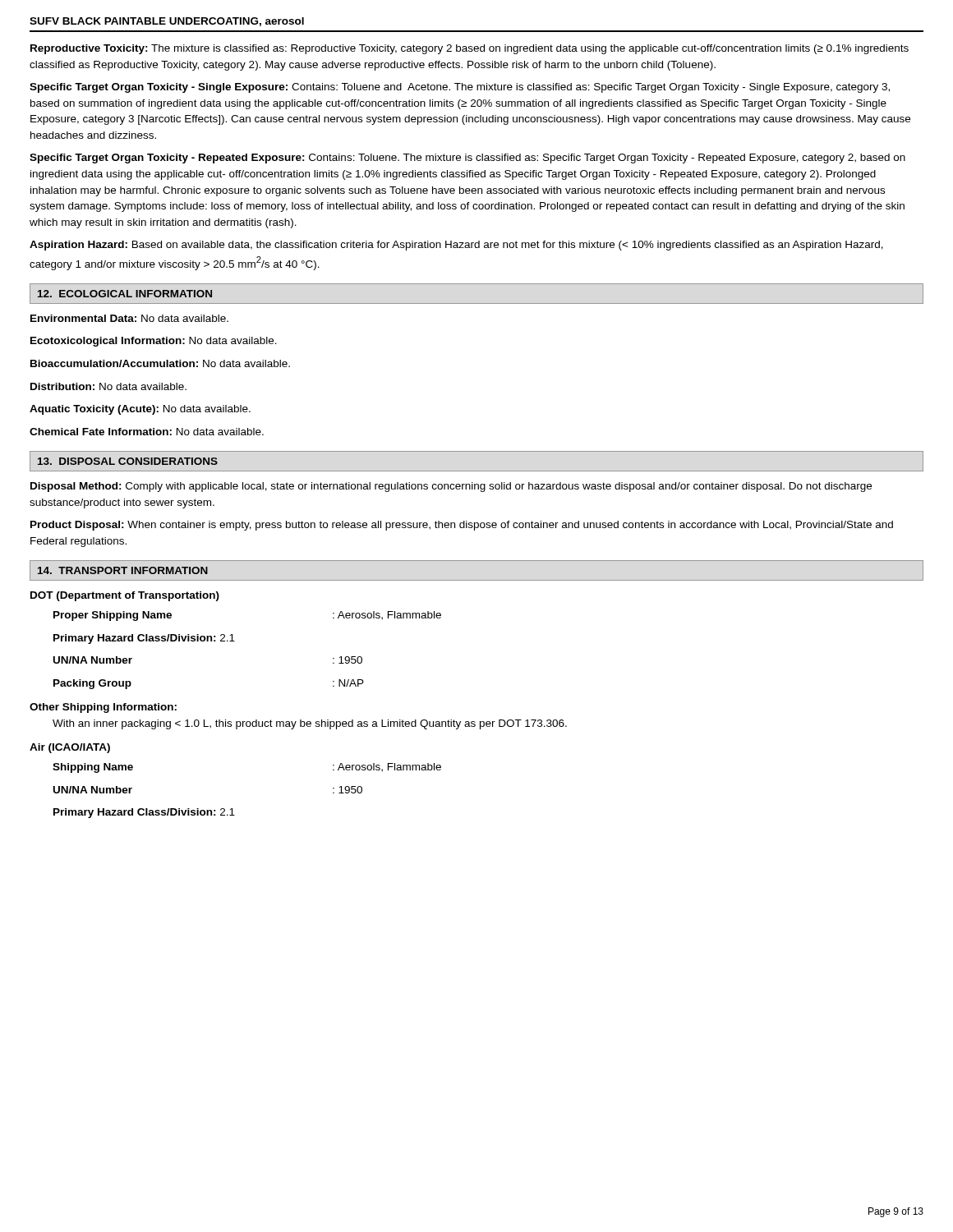
Task: Select the text starting "Packing Group :"
Action: (92, 685)
